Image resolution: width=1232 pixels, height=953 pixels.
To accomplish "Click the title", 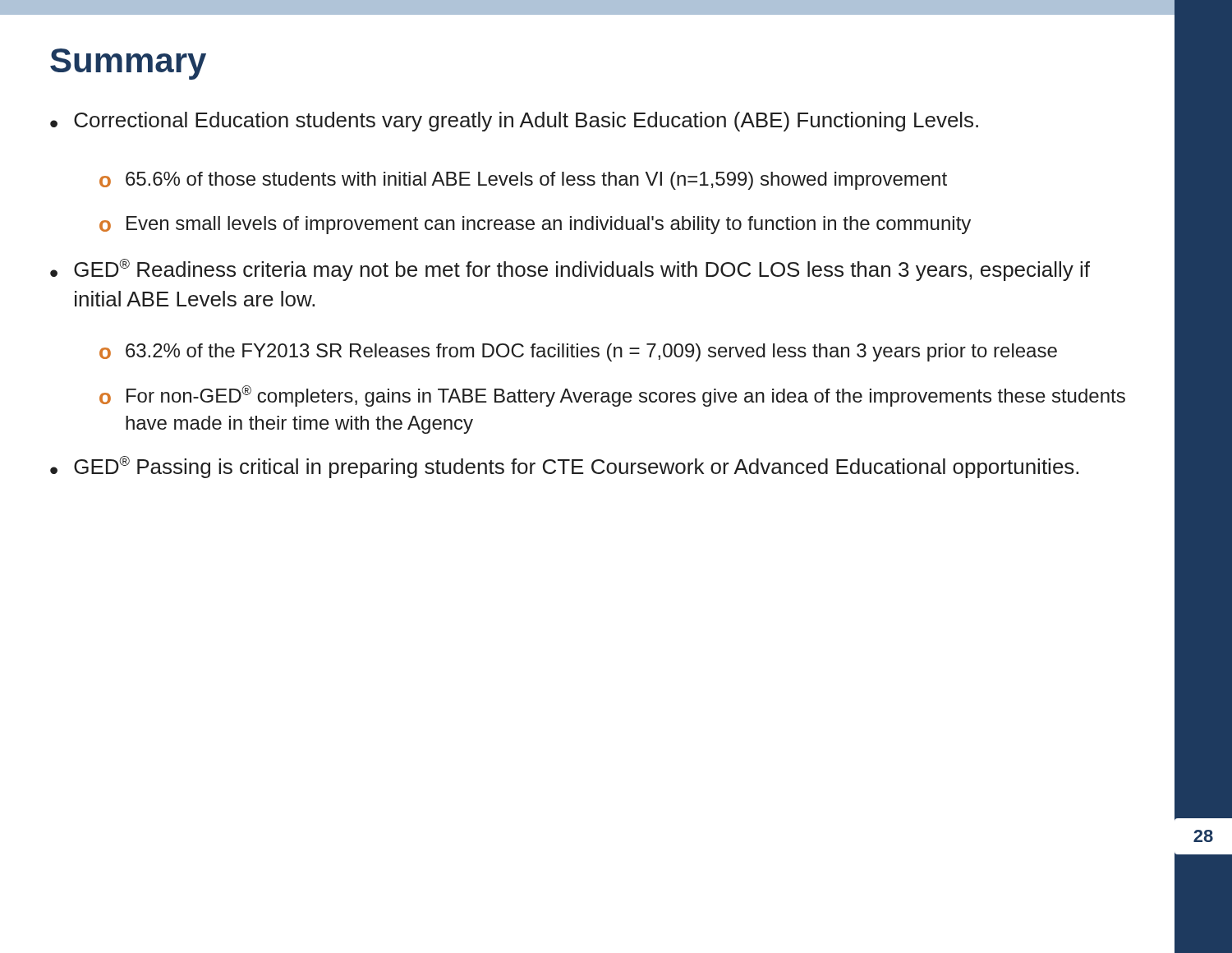I will [128, 61].
